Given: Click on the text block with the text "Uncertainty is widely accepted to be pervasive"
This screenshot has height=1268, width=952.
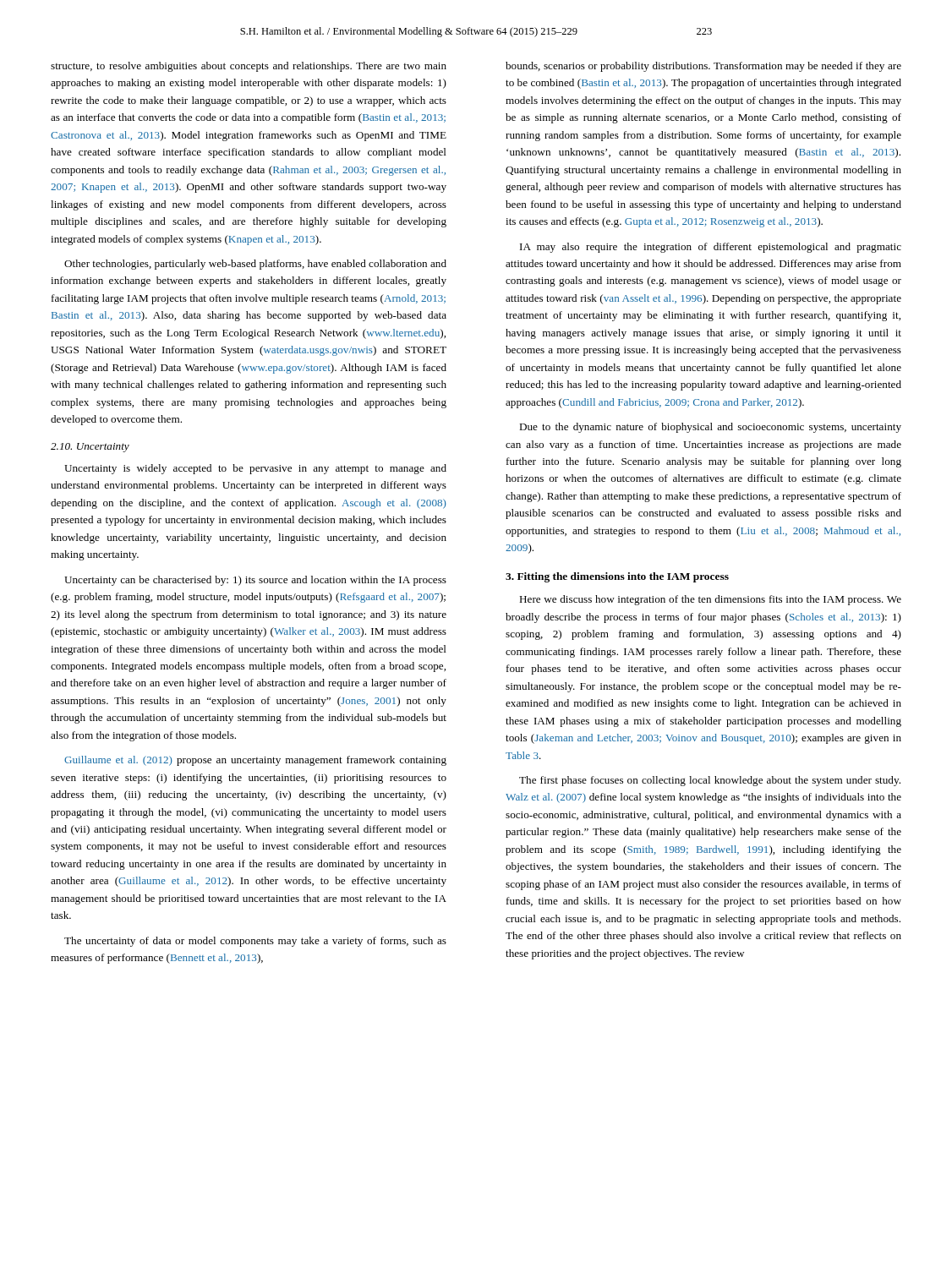Looking at the screenshot, I should click(x=249, y=511).
